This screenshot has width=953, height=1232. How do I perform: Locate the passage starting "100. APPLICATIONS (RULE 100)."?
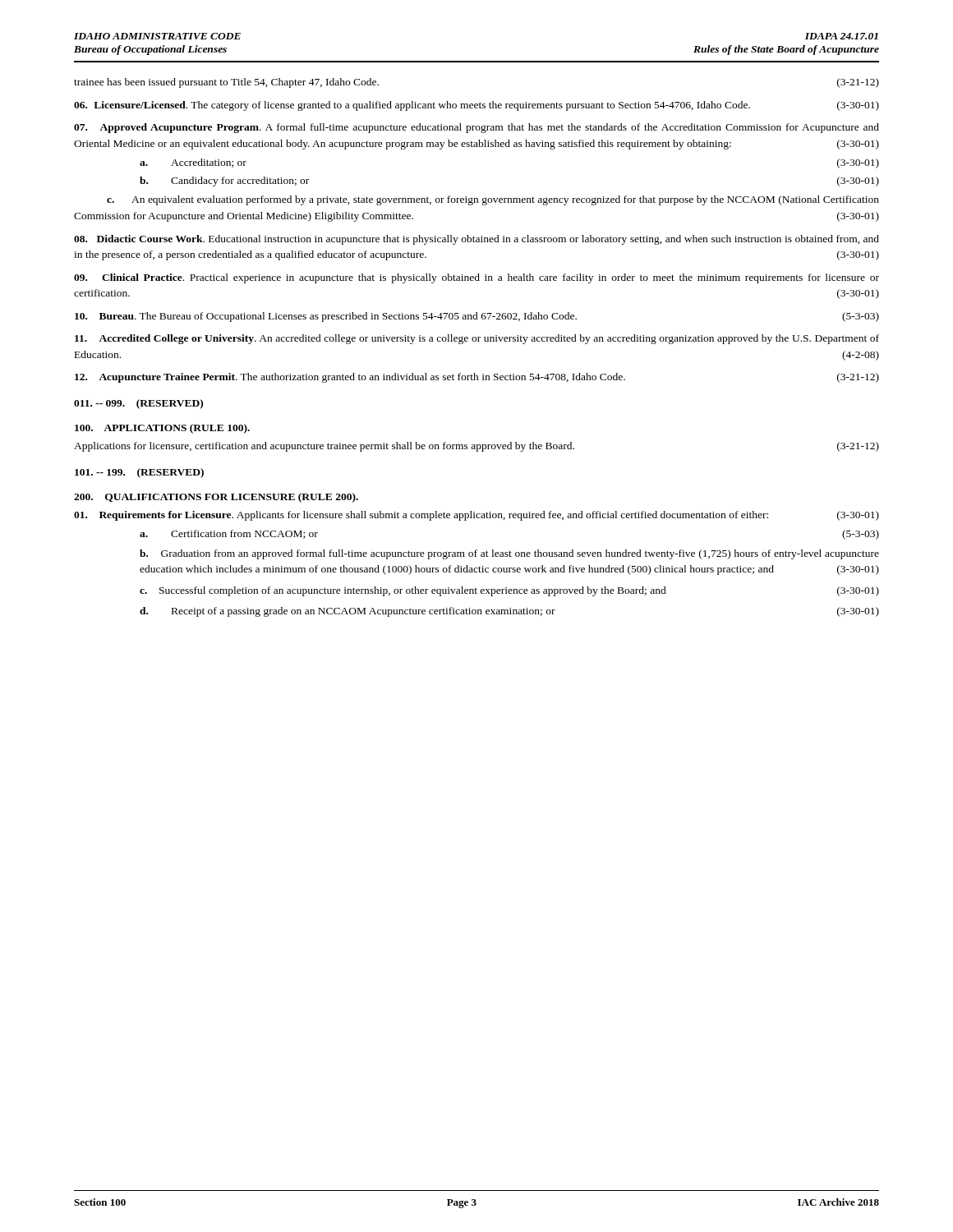pyautogui.click(x=162, y=428)
